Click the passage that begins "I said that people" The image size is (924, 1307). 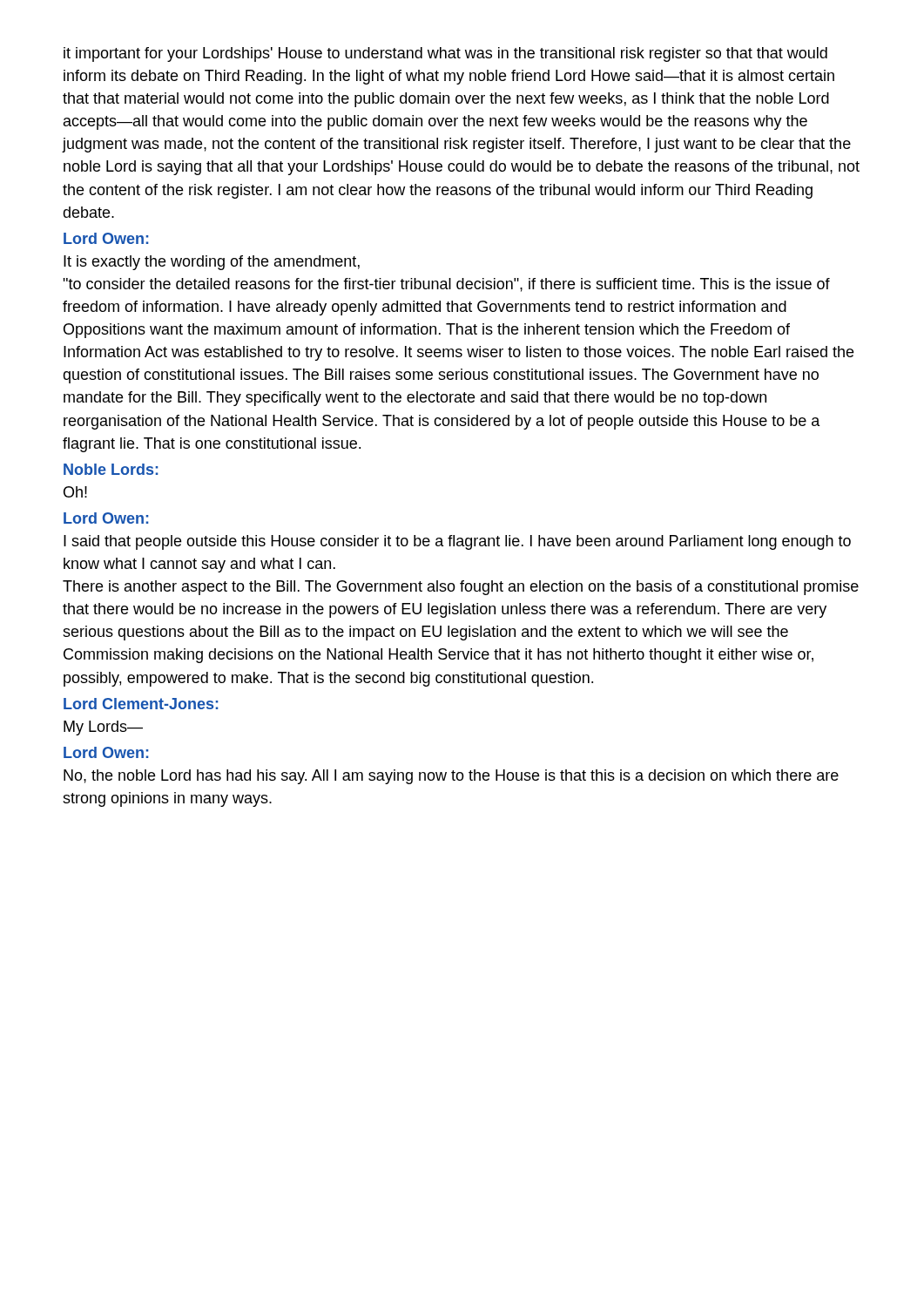tap(461, 609)
